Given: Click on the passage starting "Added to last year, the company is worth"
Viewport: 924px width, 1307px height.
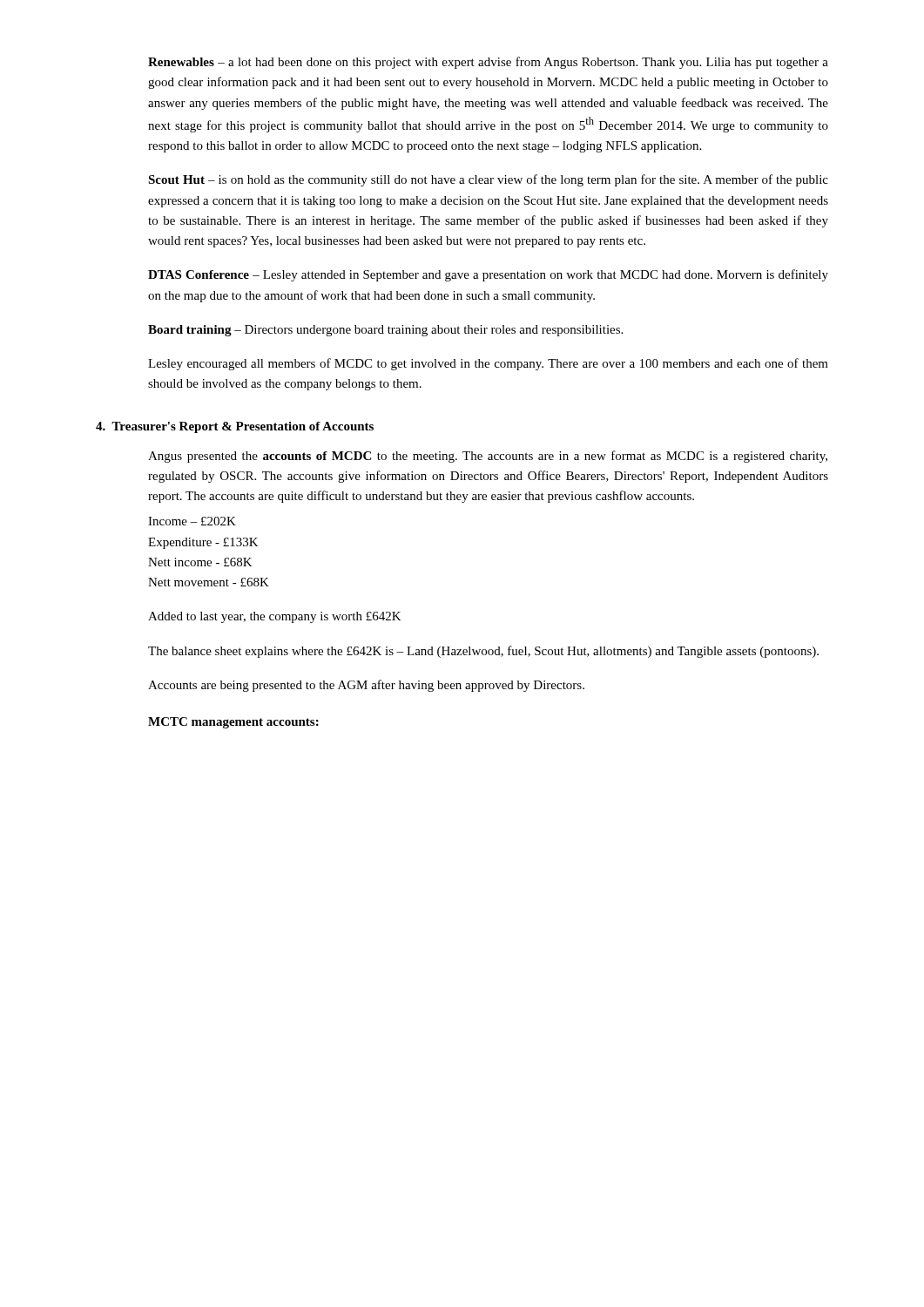Looking at the screenshot, I should click(275, 616).
